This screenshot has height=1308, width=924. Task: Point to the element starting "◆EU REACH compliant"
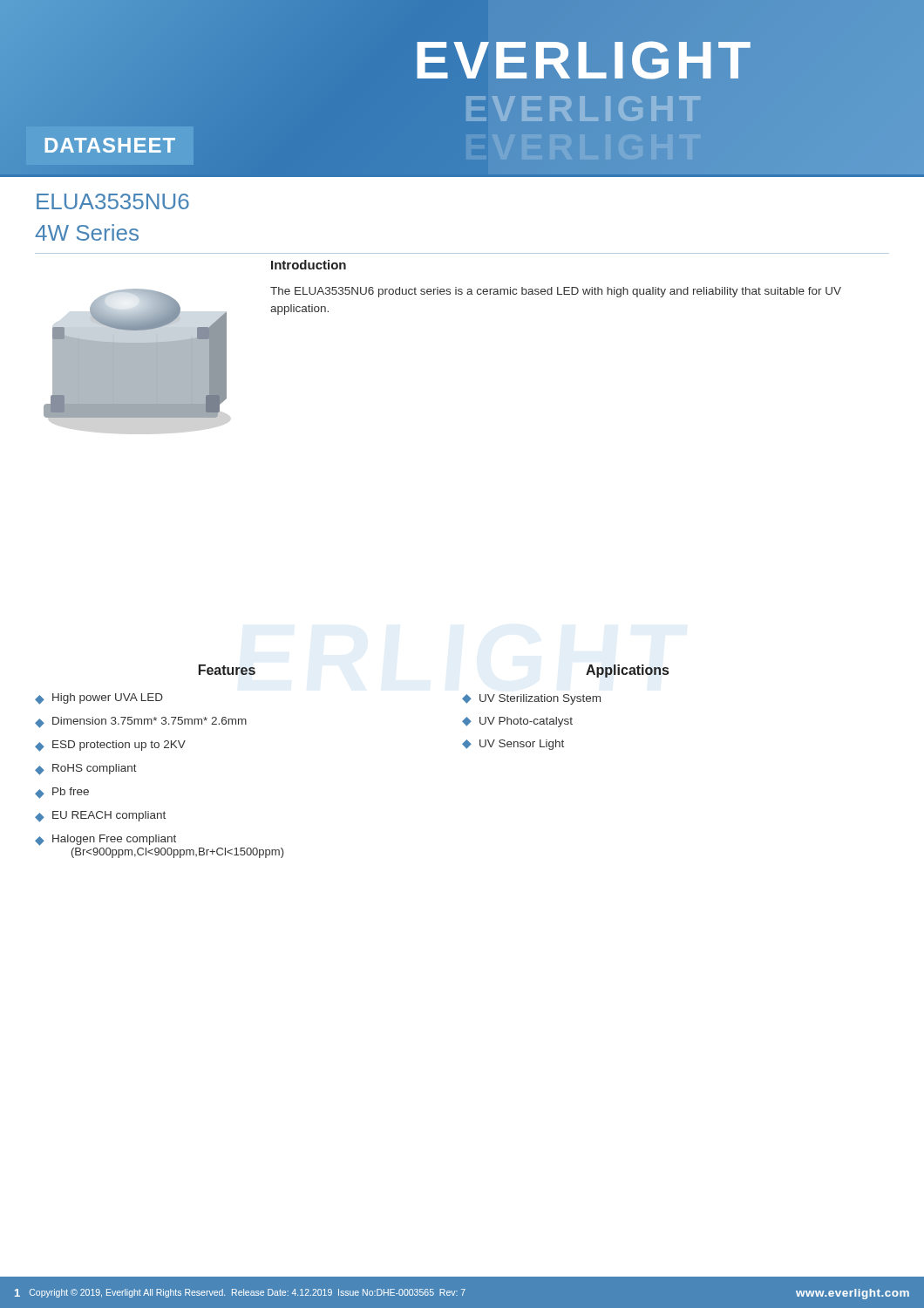(100, 816)
